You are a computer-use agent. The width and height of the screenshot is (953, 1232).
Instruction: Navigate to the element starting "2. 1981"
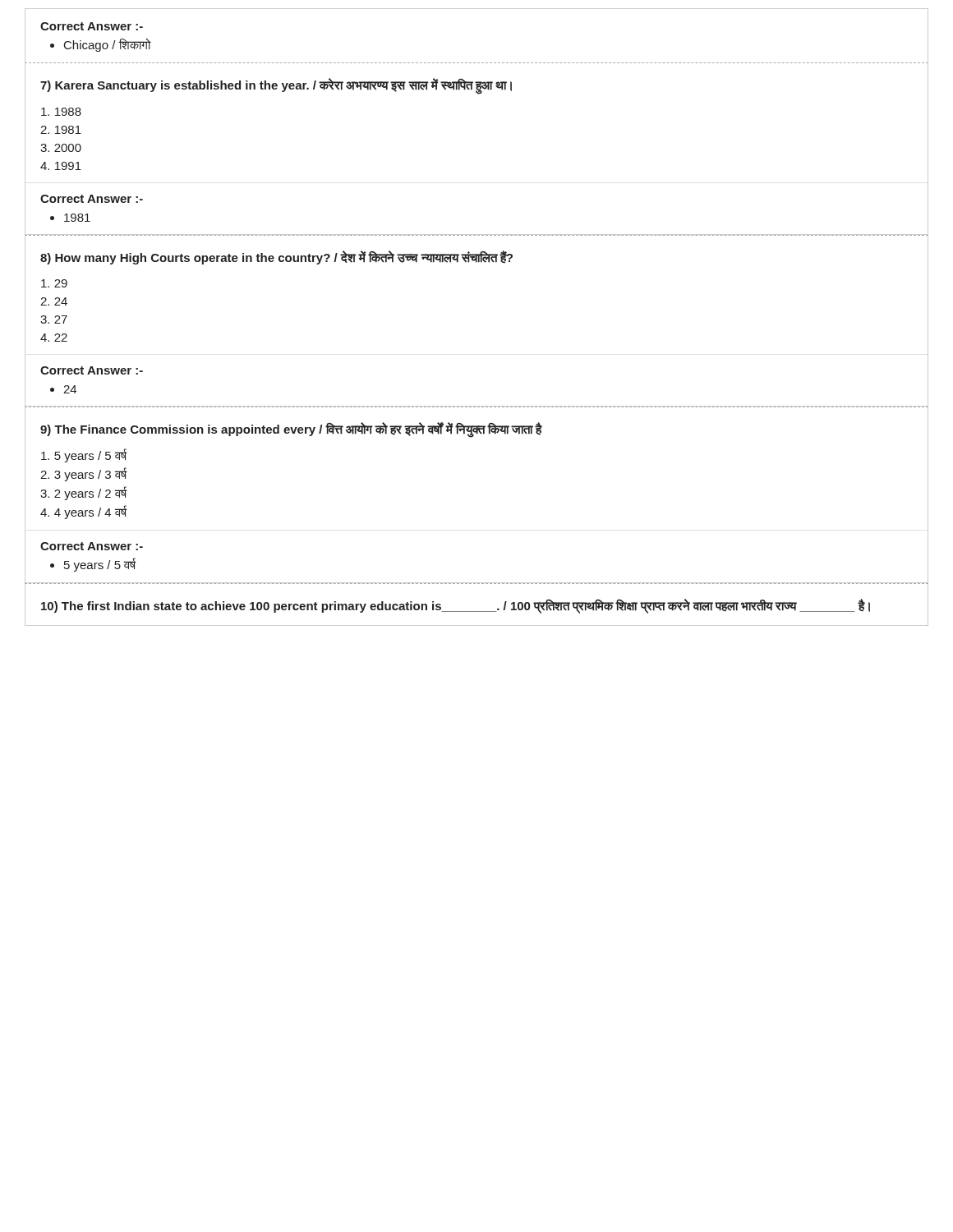coord(61,129)
